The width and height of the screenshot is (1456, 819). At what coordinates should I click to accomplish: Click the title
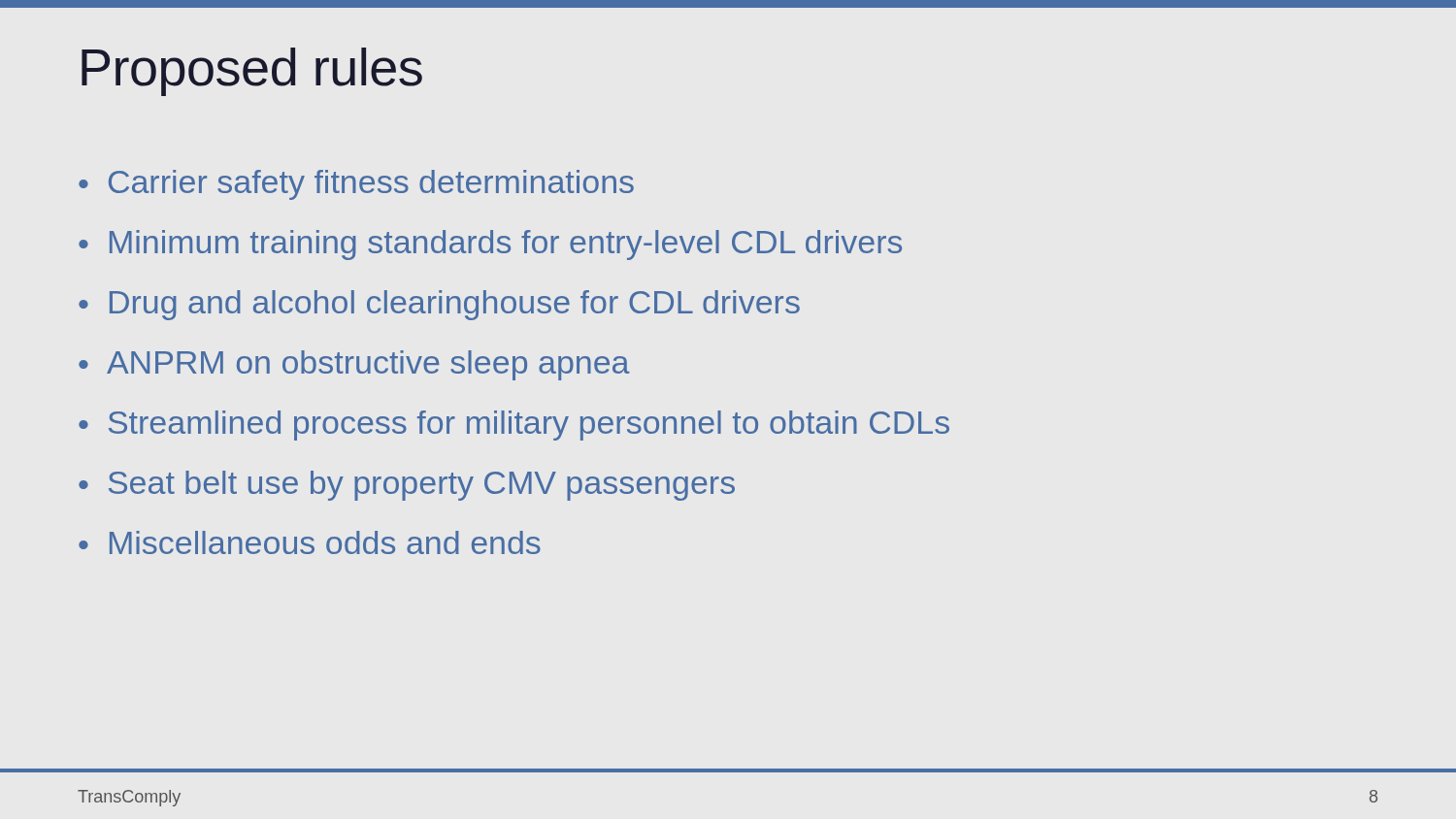click(251, 67)
